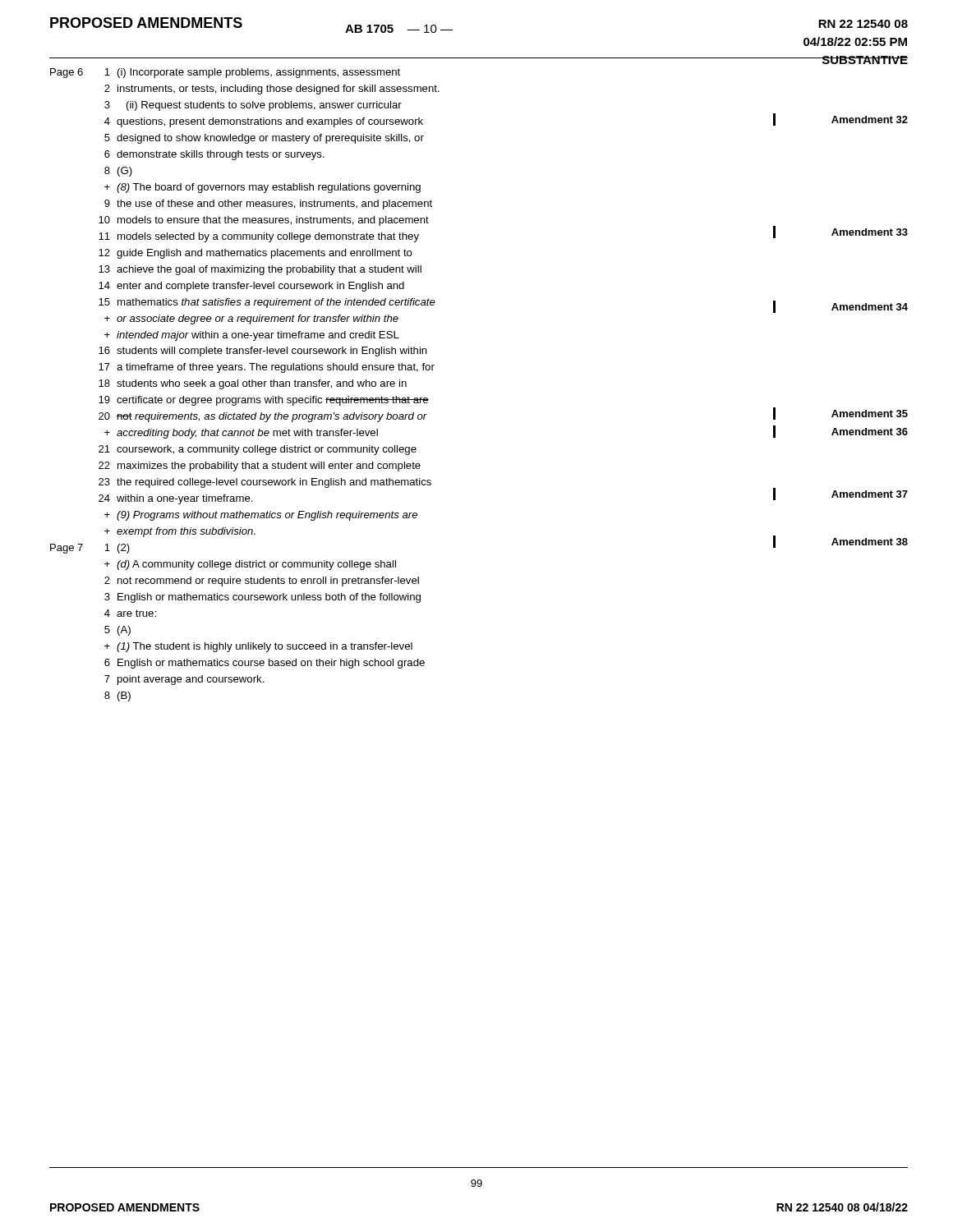
Task: Select the text that reads "Amendment 35"
Action: pos(870,414)
